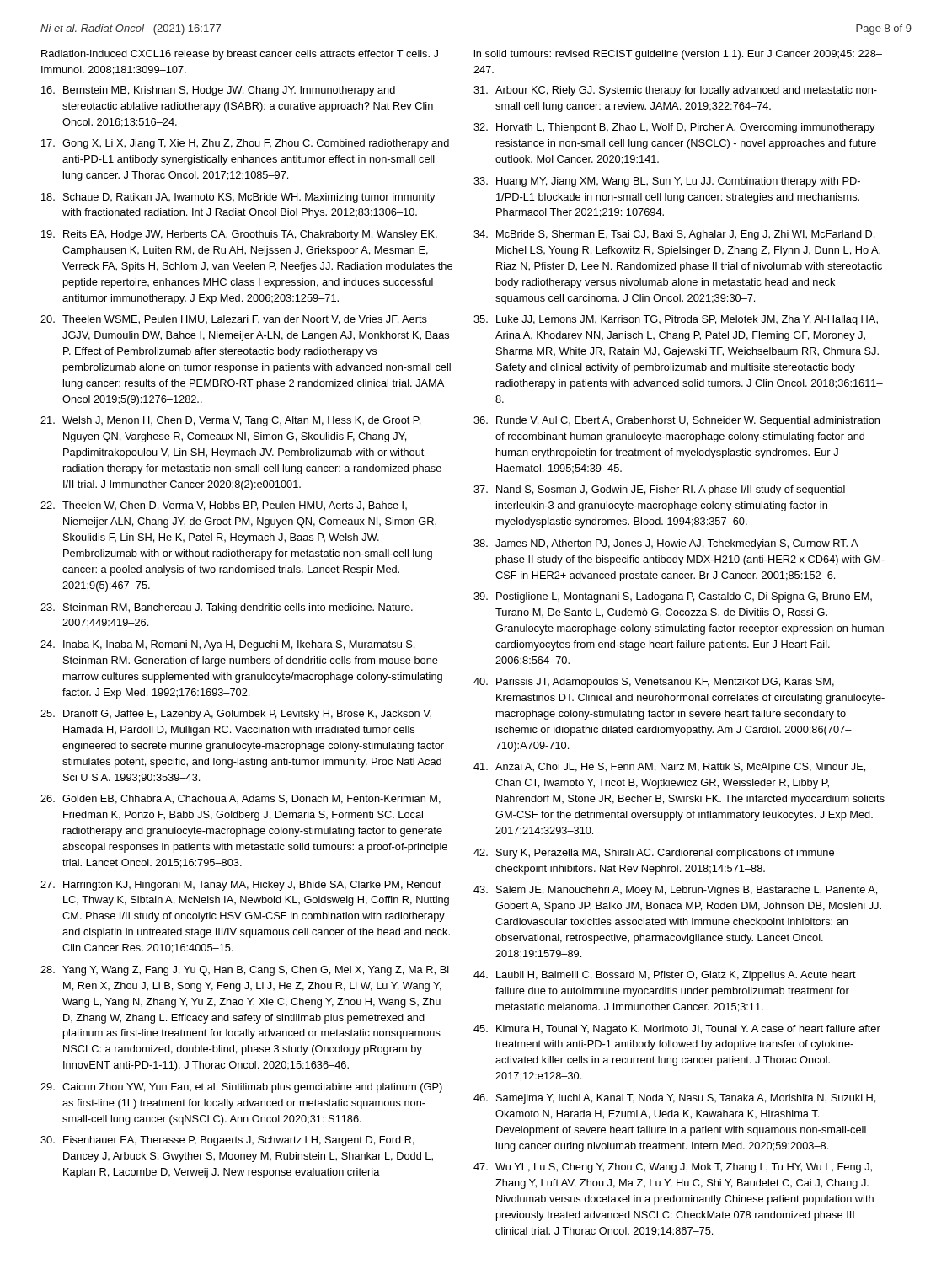
Task: Click on the text block starting "38. James ND, Atherton PJ, Jones J,"
Action: [x=680, y=560]
